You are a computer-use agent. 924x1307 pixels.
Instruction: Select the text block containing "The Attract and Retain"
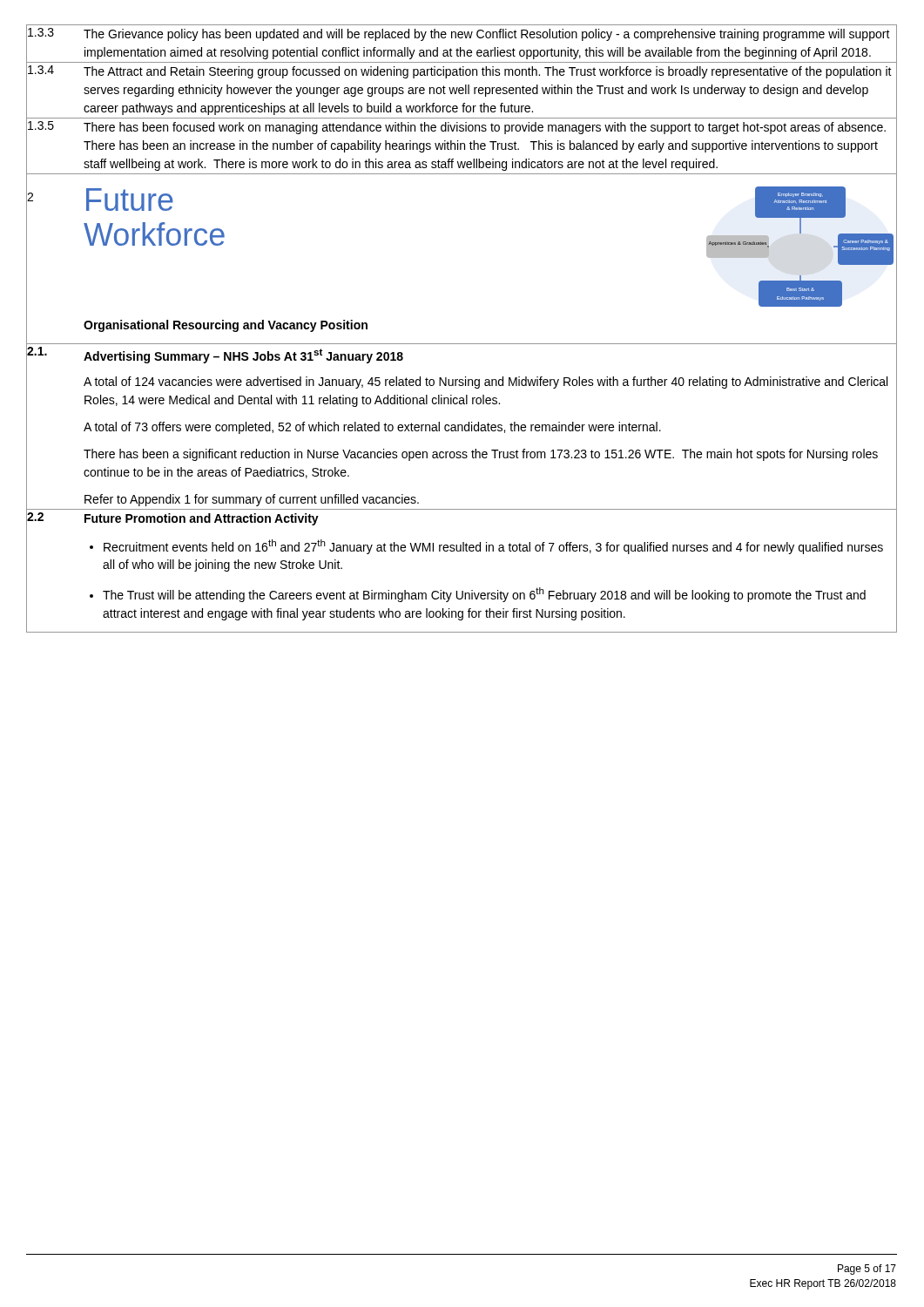[487, 90]
